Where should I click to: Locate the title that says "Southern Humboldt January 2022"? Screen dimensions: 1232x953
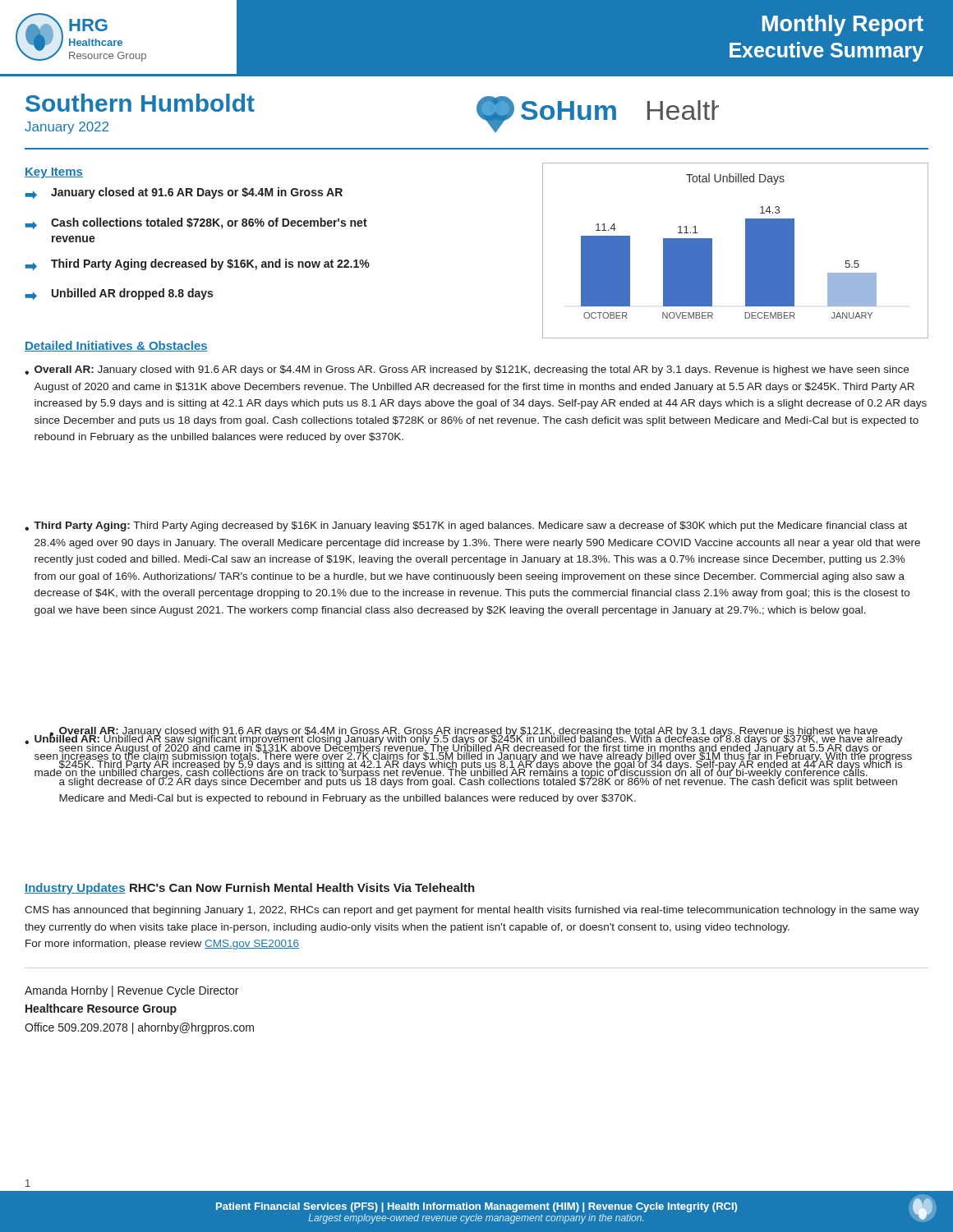140,113
